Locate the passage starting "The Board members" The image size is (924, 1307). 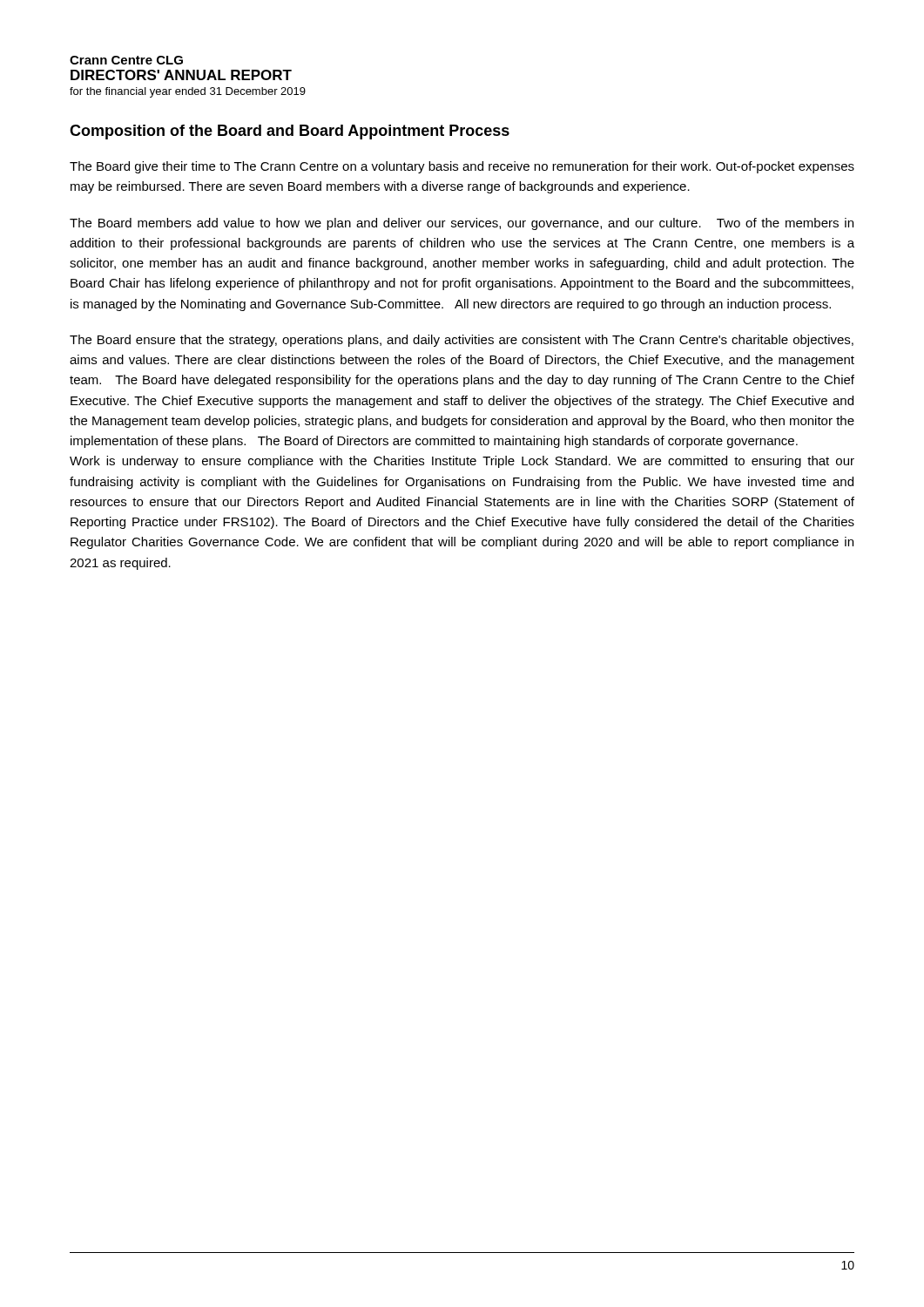(462, 263)
